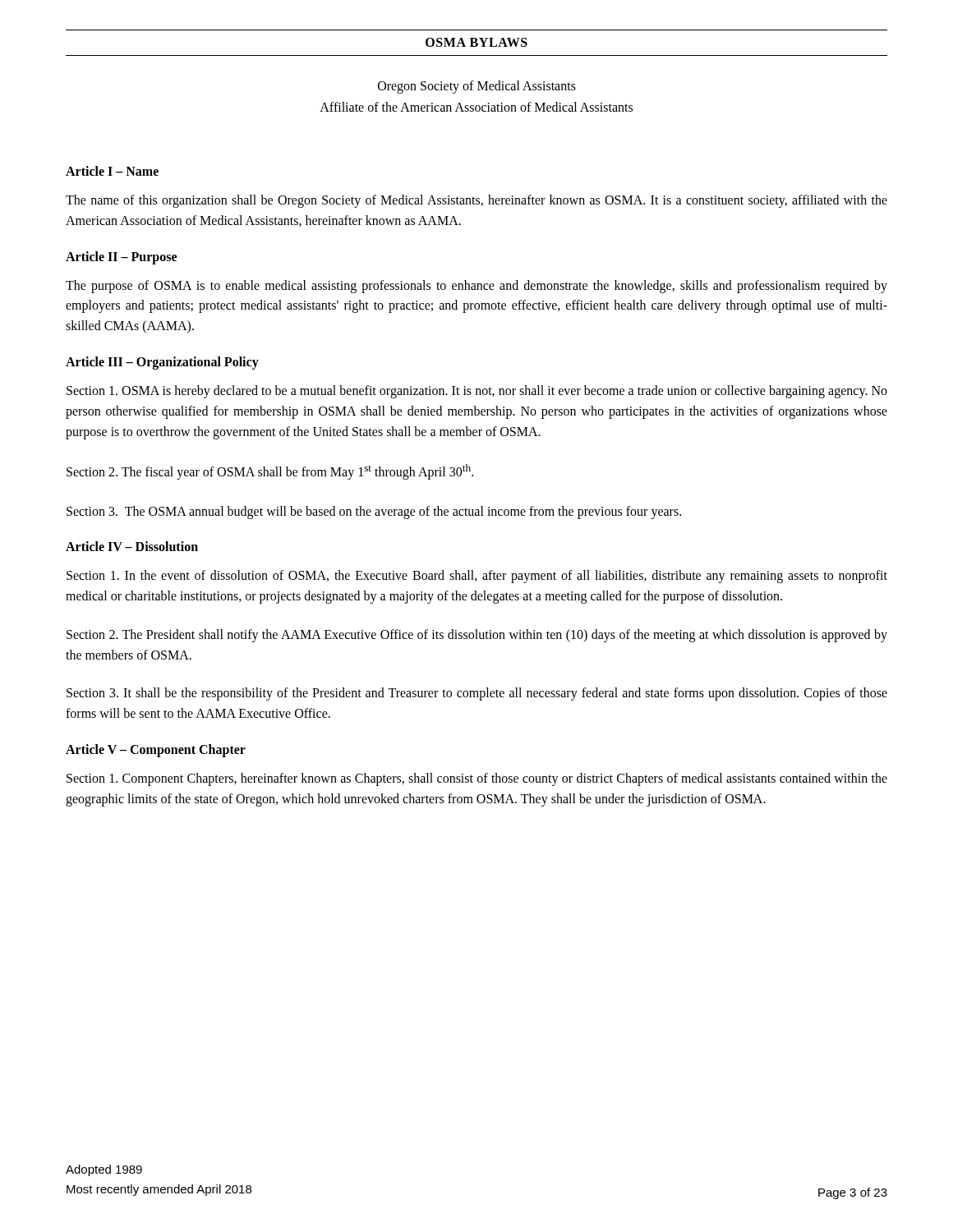
Task: Click the passage that begins "Section 3. The OSMA"
Action: click(x=374, y=511)
